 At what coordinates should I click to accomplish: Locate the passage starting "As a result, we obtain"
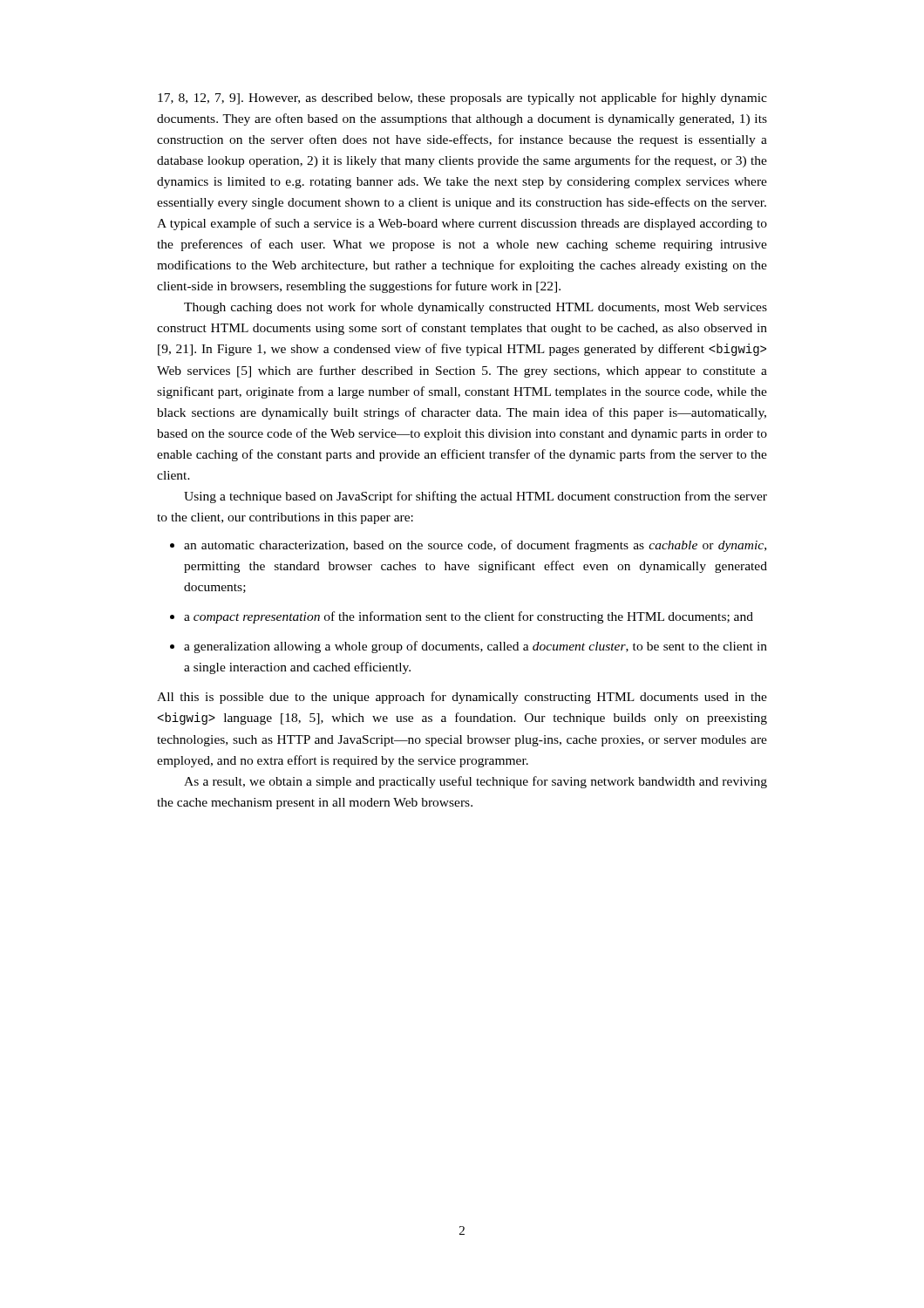point(462,792)
